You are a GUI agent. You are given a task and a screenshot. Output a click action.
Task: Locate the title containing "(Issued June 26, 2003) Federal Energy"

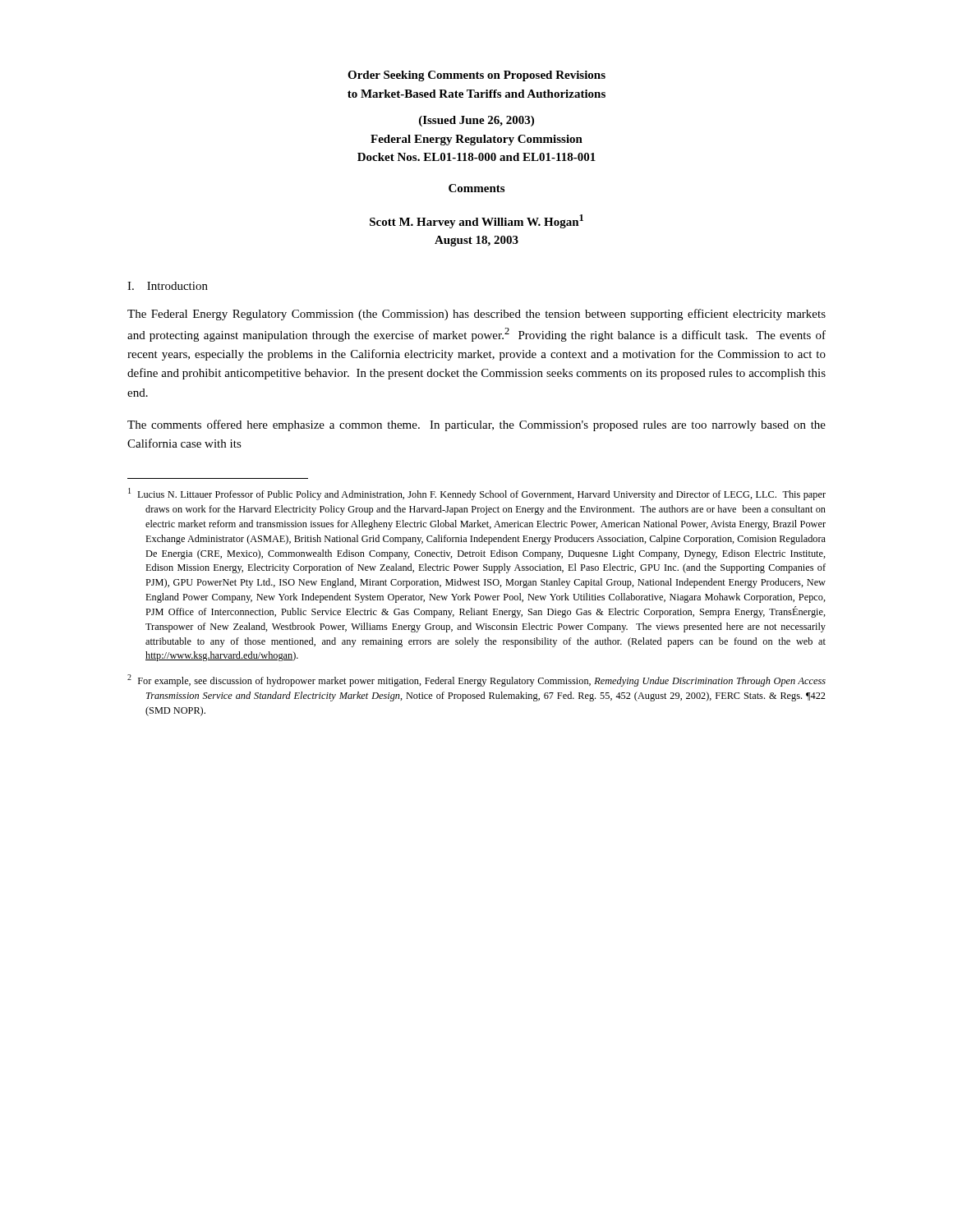click(476, 139)
